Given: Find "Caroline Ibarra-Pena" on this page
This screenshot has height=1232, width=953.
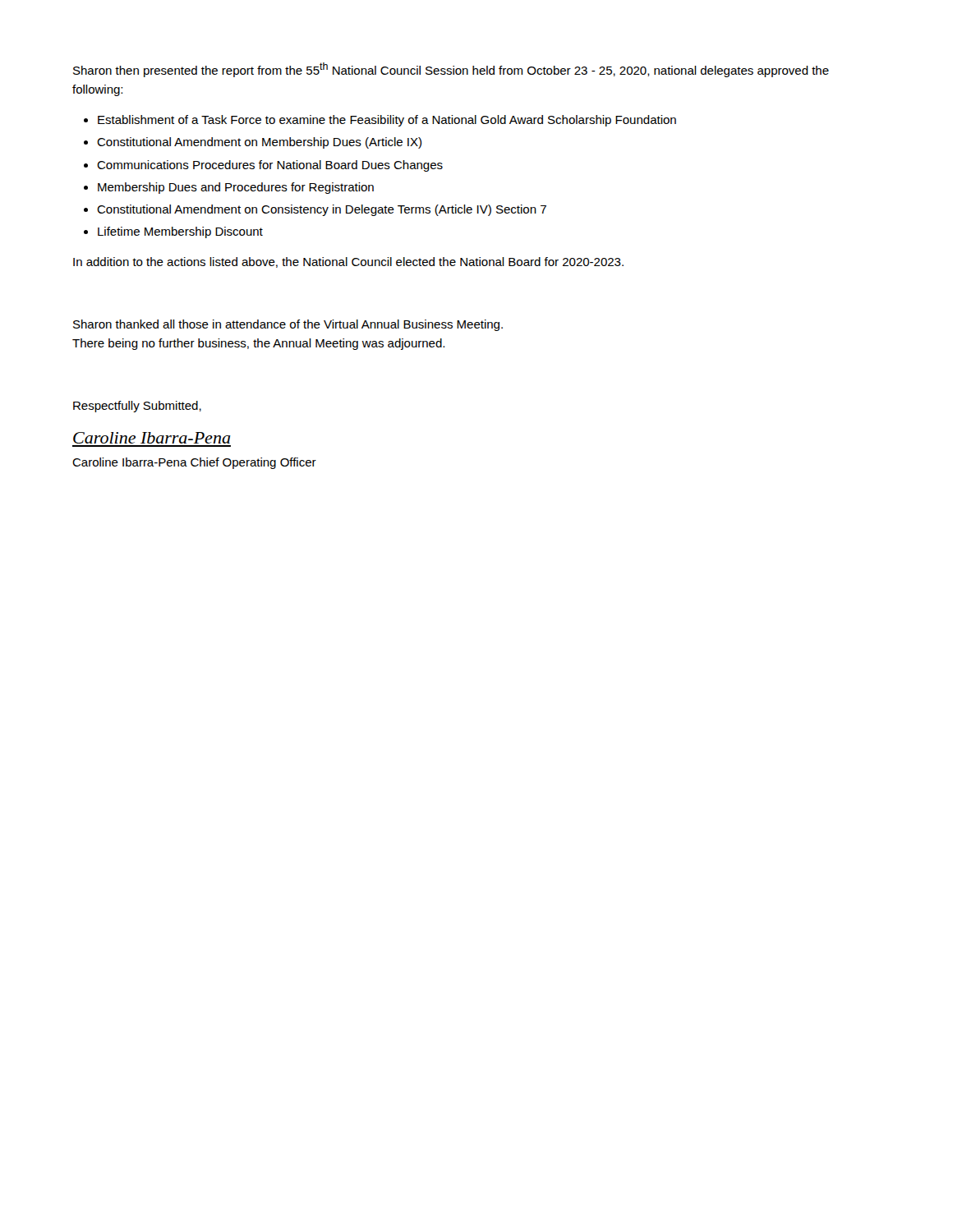Looking at the screenshot, I should (152, 437).
